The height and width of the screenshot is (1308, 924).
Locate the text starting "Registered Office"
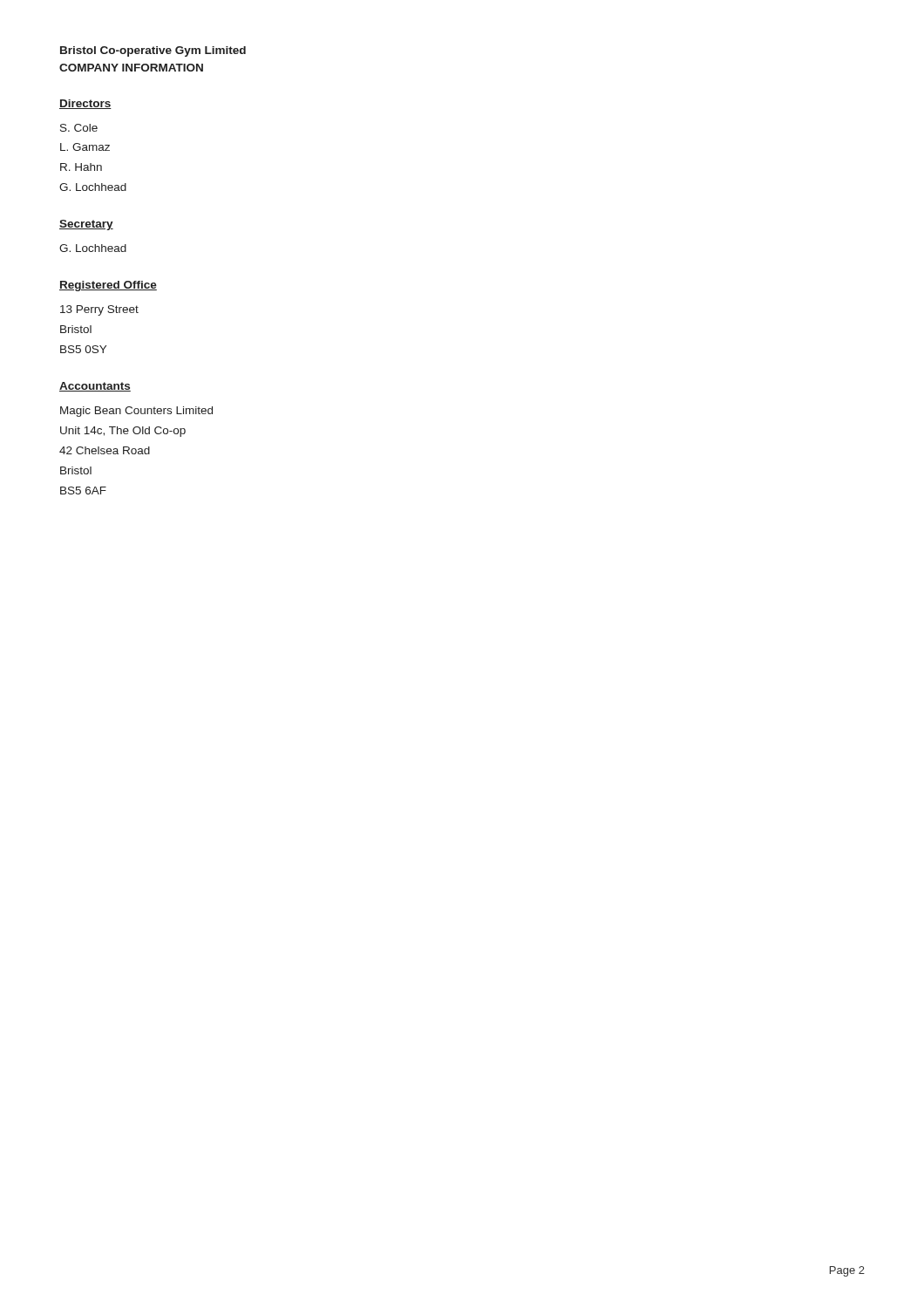point(108,285)
